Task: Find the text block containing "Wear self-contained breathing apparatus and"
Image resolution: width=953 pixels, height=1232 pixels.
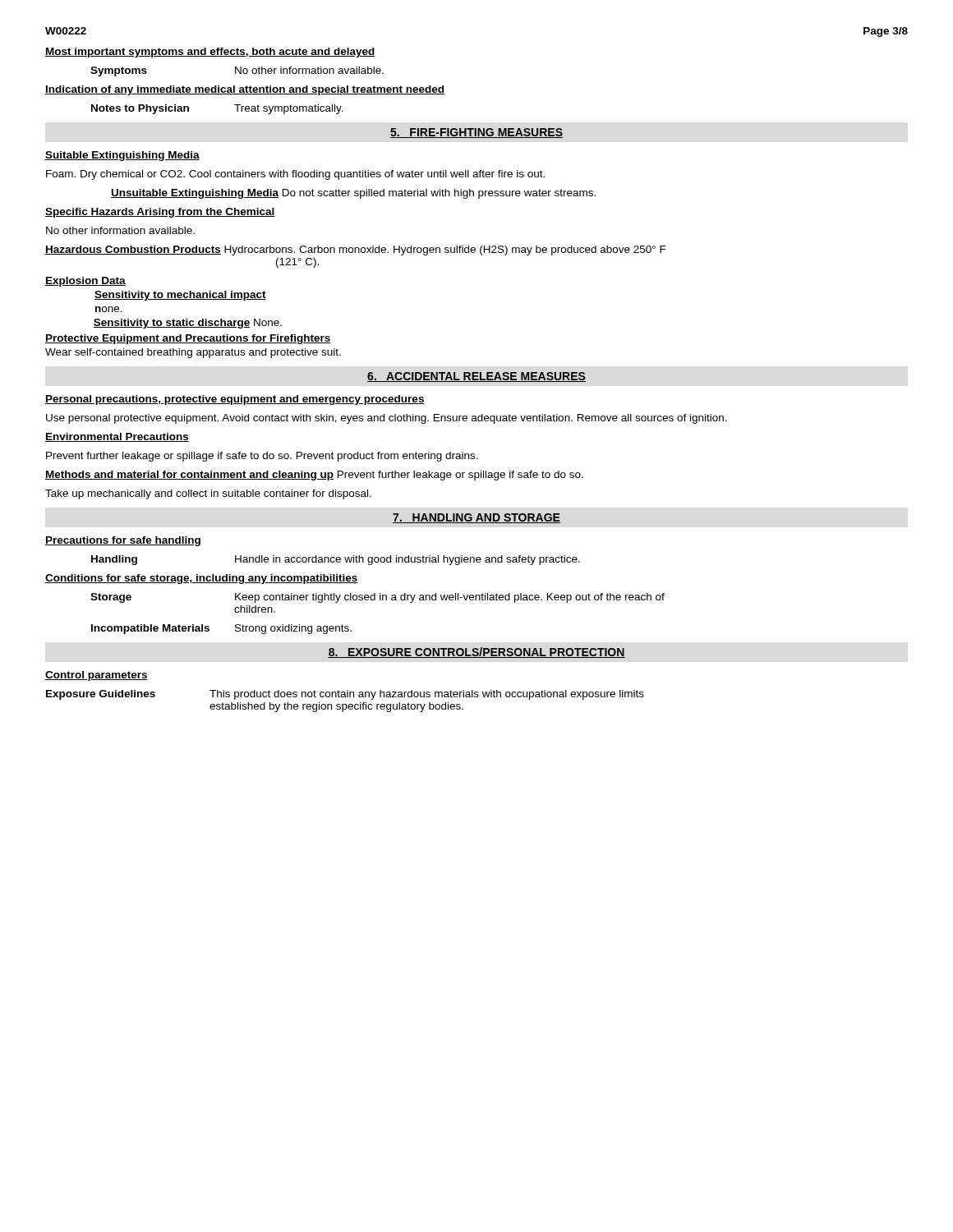Action: pyautogui.click(x=193, y=352)
